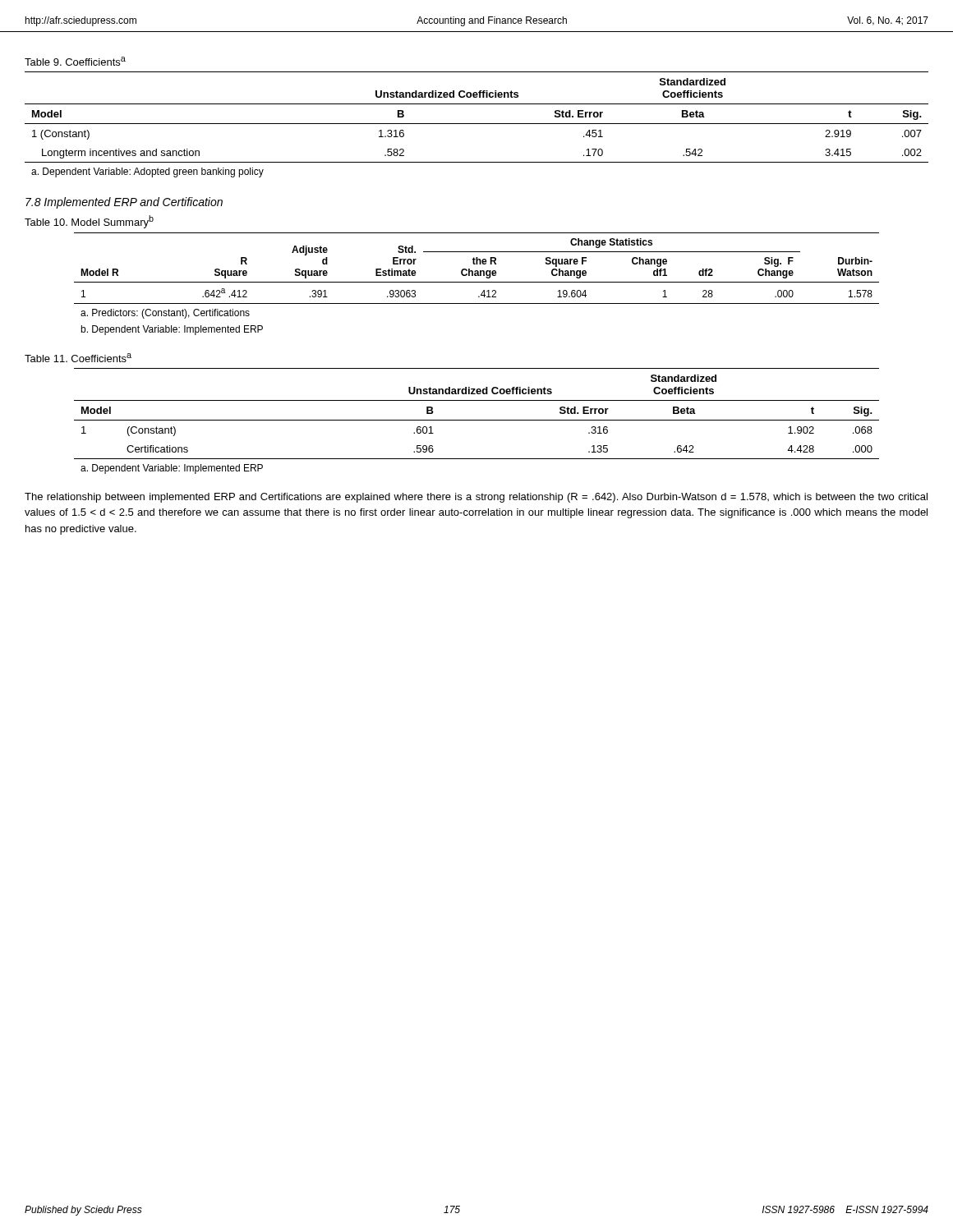Find "Table 11. Coefficientsa" on this page
This screenshot has height=1232, width=953.
[78, 357]
